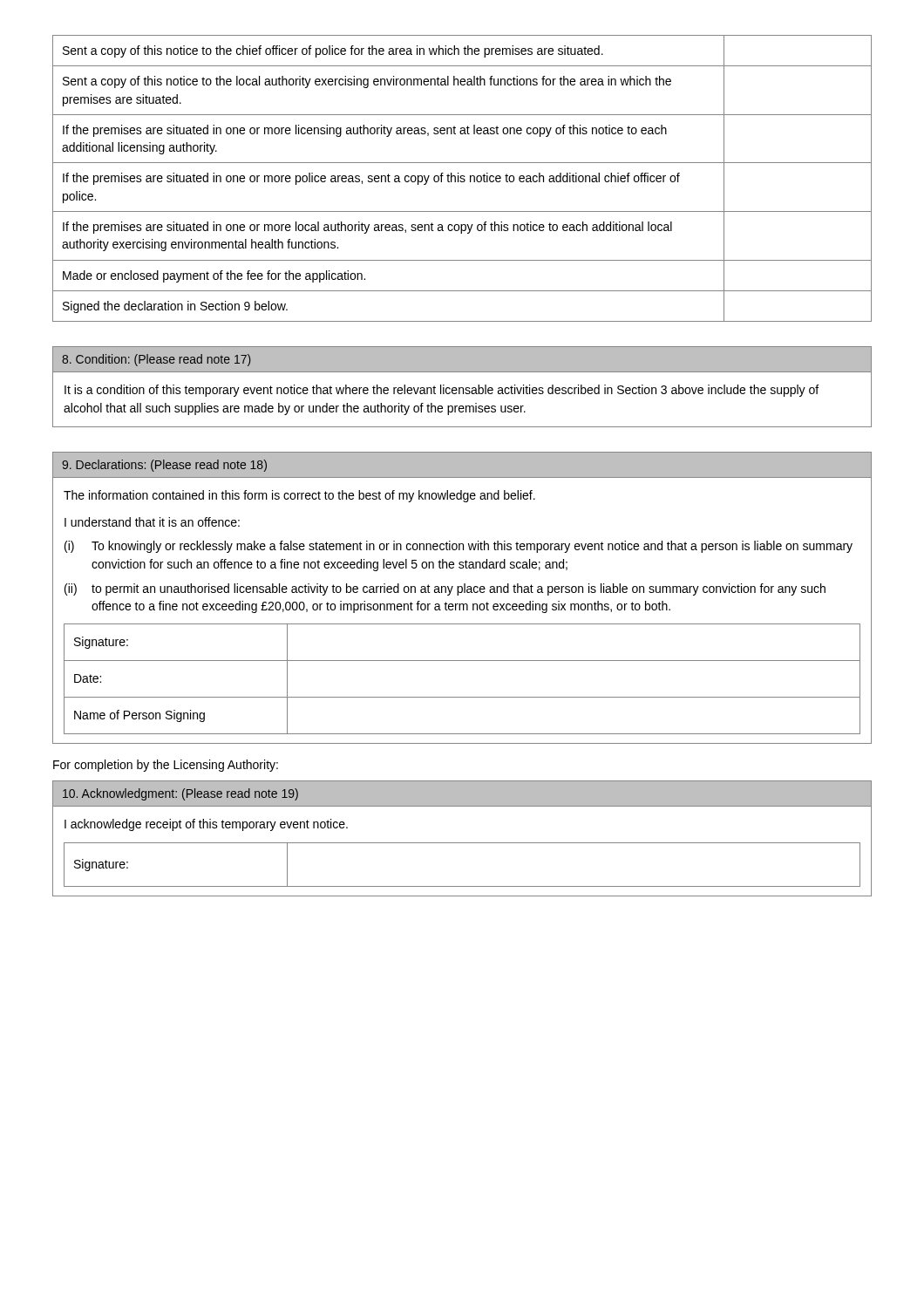Viewport: 924px width, 1308px height.
Task: Locate the table with the text "Sent a copy of"
Action: point(462,178)
